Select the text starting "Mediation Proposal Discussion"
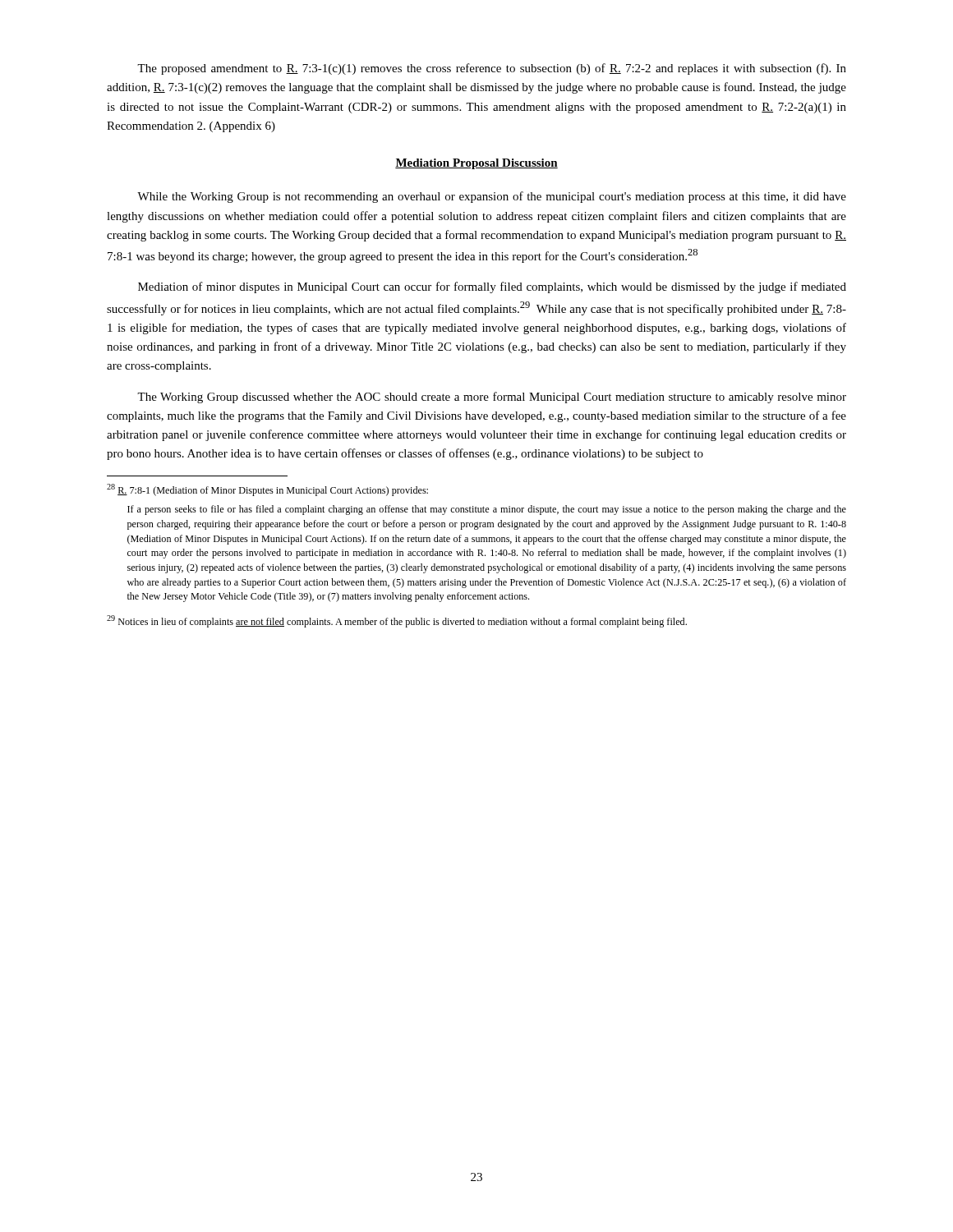This screenshot has width=953, height=1232. tap(476, 163)
